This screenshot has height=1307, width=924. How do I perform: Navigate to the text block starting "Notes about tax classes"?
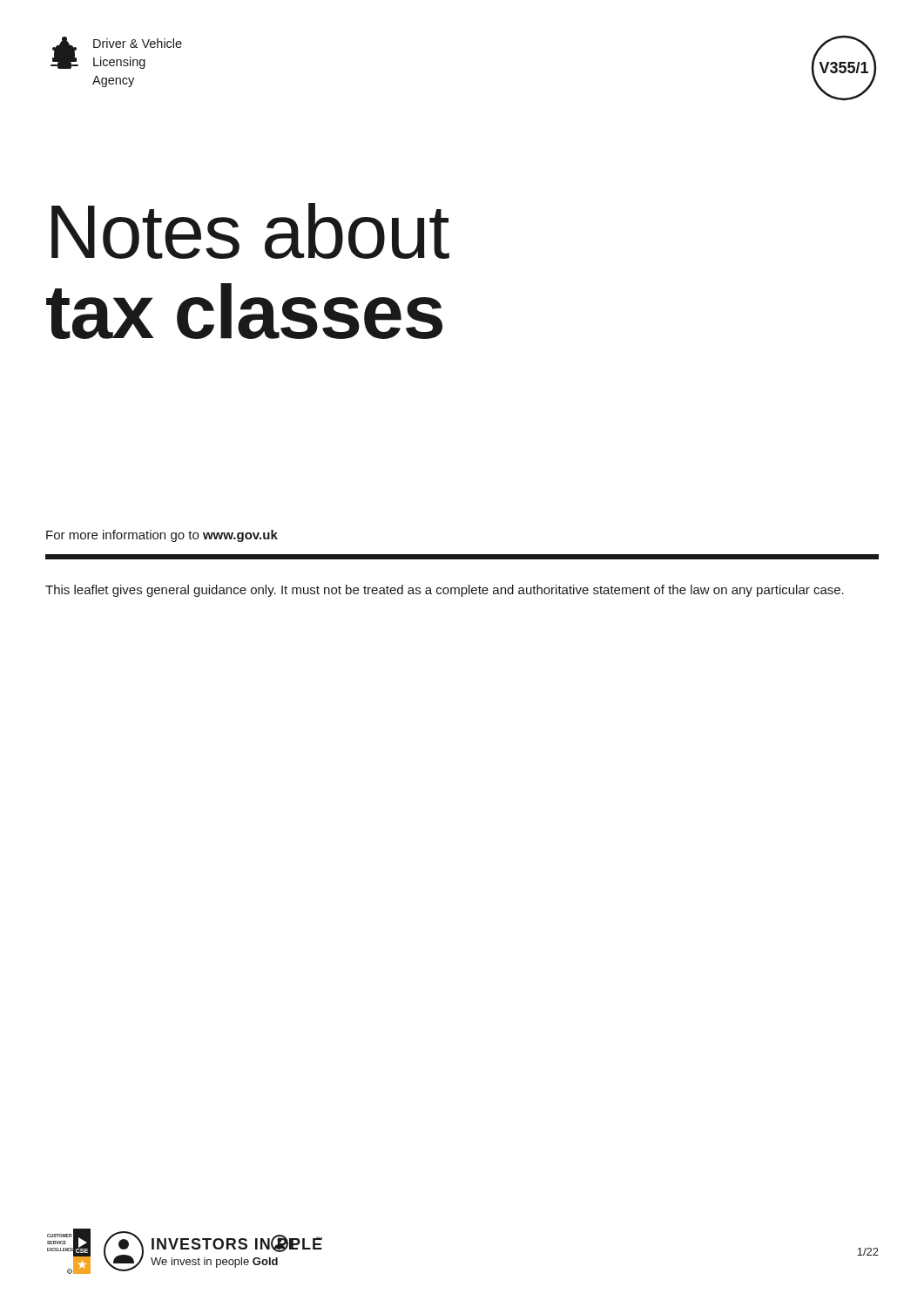pos(462,272)
